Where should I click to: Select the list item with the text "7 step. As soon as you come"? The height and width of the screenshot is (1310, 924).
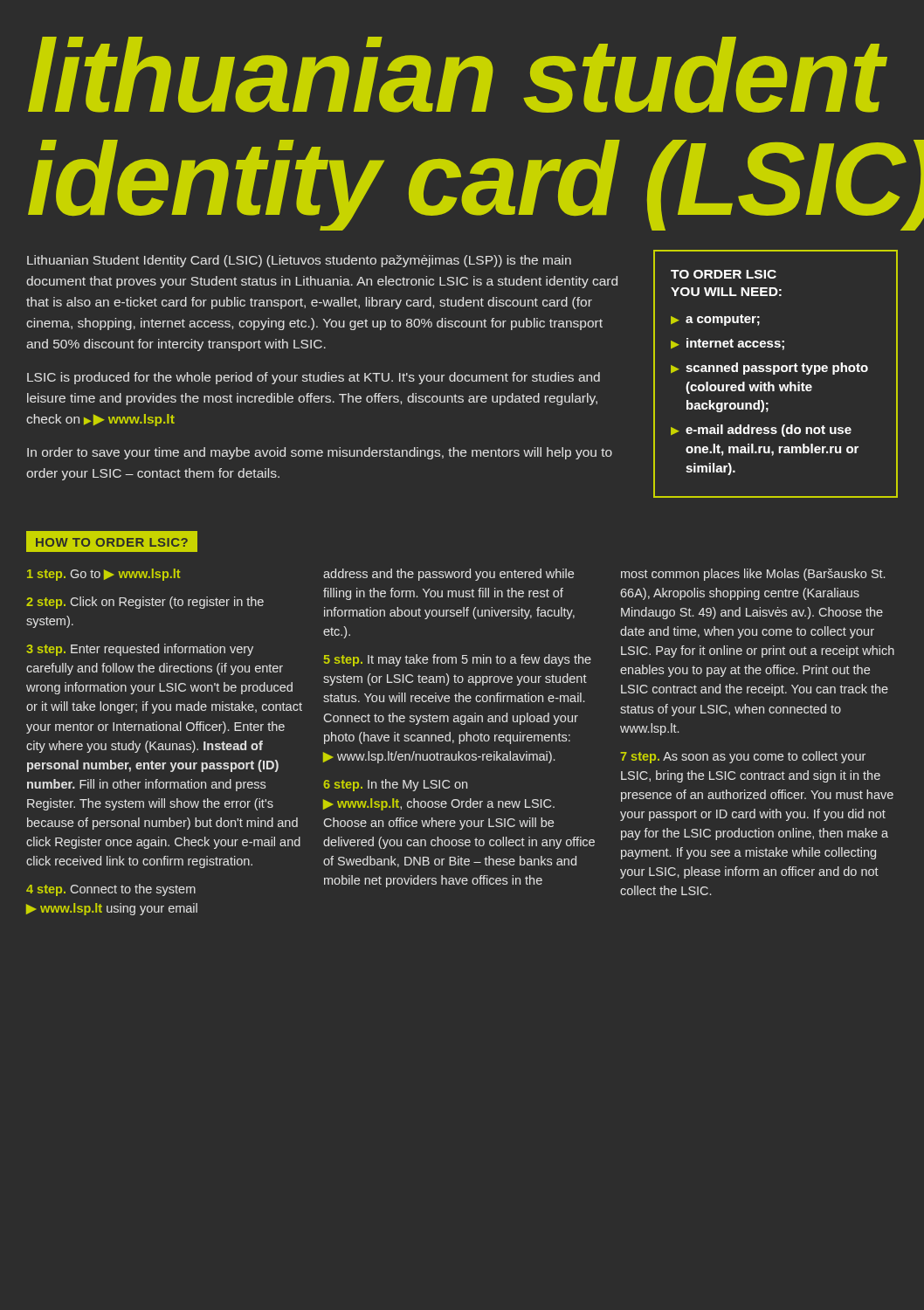(759, 823)
